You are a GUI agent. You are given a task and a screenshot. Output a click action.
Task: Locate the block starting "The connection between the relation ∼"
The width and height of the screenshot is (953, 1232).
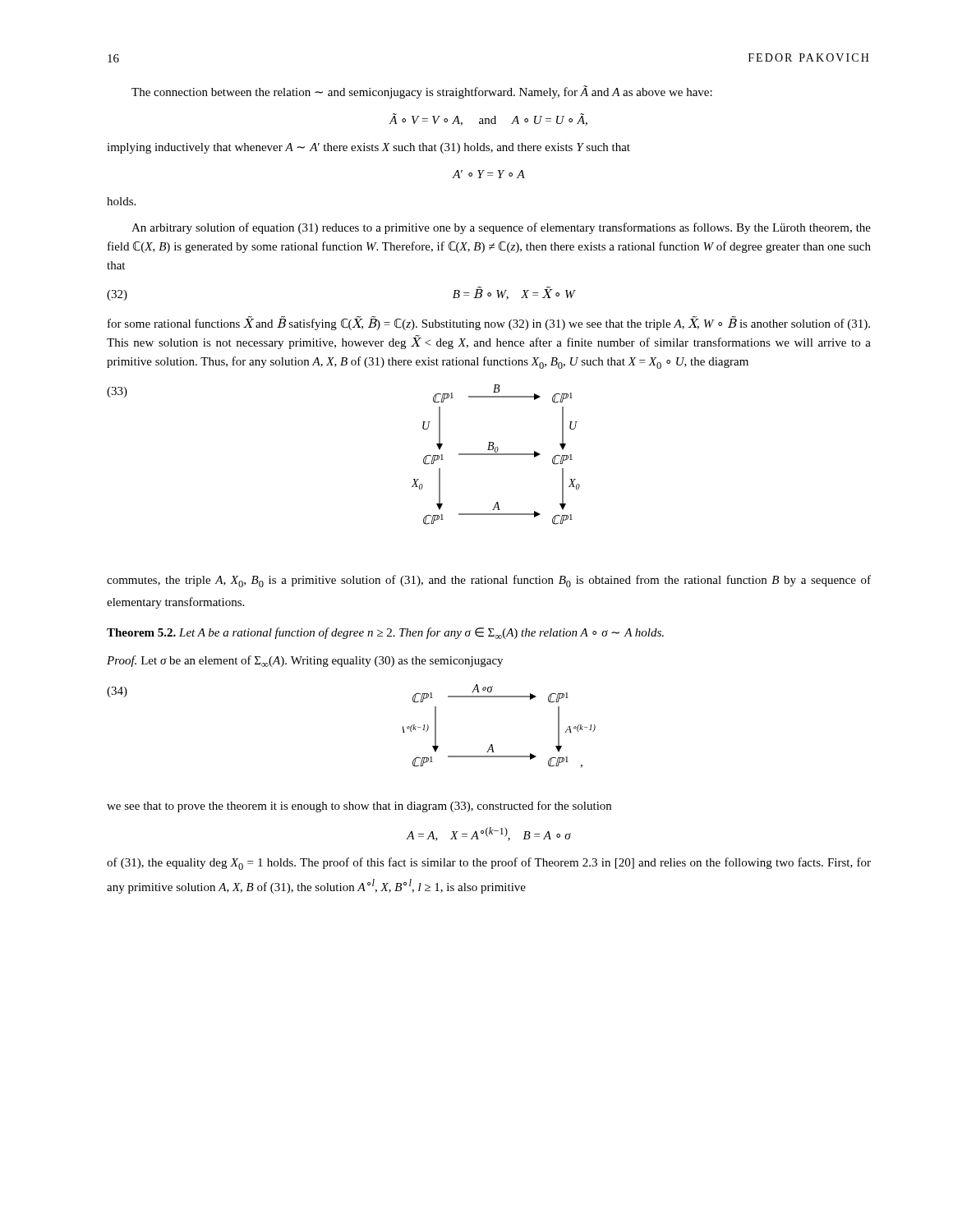click(x=489, y=93)
